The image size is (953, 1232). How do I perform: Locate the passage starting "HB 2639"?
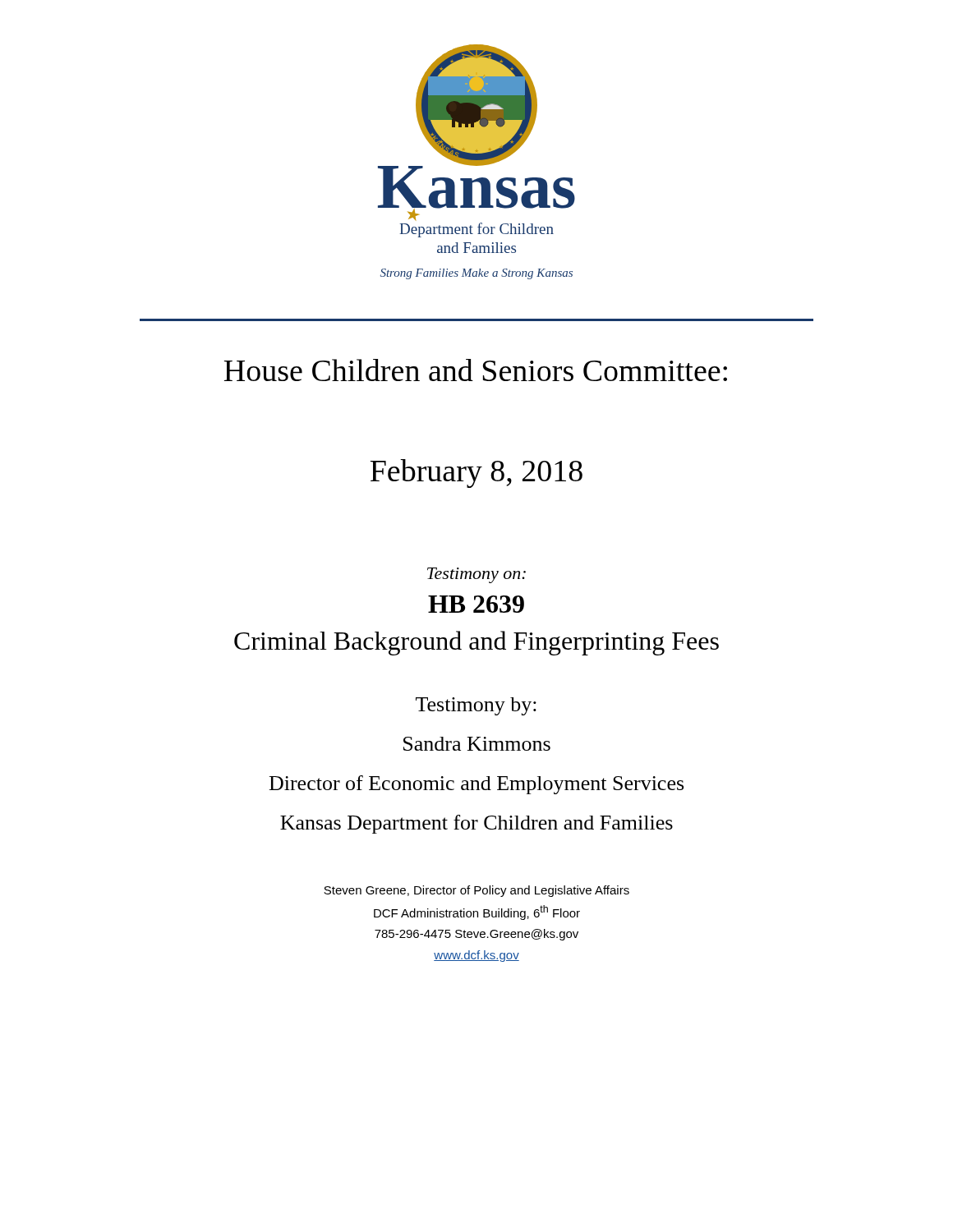pos(476,604)
